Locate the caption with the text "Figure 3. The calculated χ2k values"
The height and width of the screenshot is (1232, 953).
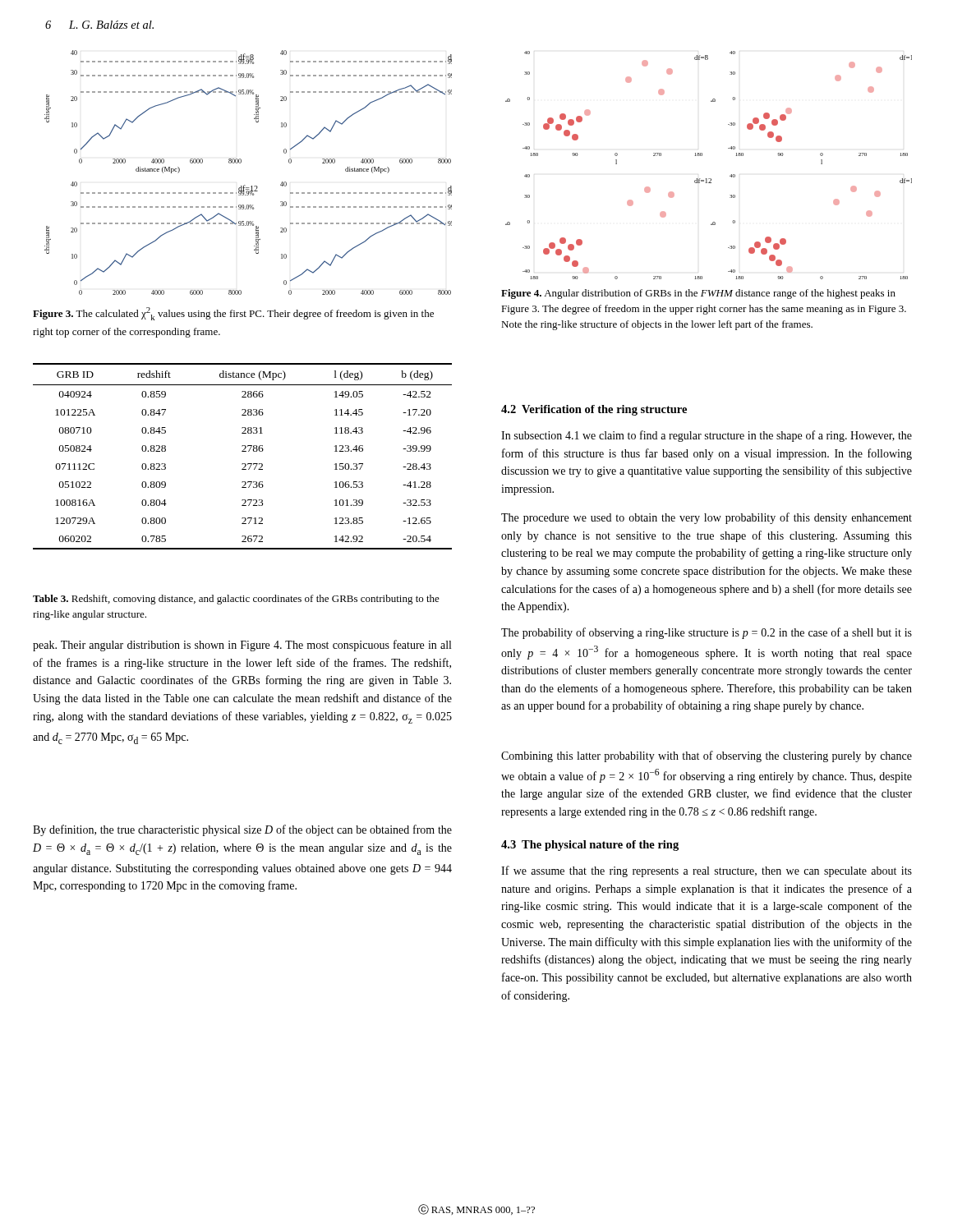234,321
